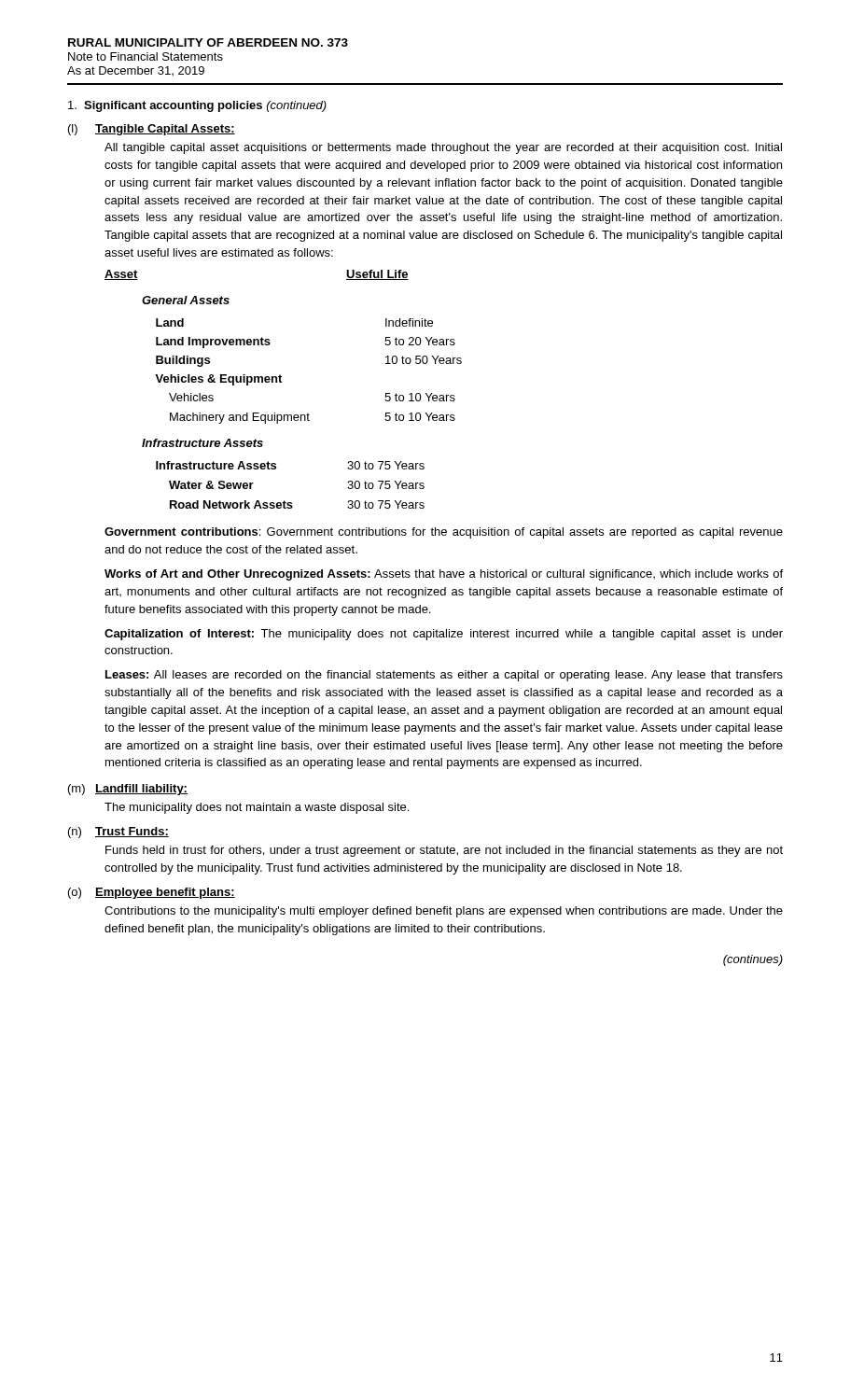This screenshot has height=1400, width=850.
Task: Locate the text starting "(n) Trust Funds:"
Action: point(118,831)
